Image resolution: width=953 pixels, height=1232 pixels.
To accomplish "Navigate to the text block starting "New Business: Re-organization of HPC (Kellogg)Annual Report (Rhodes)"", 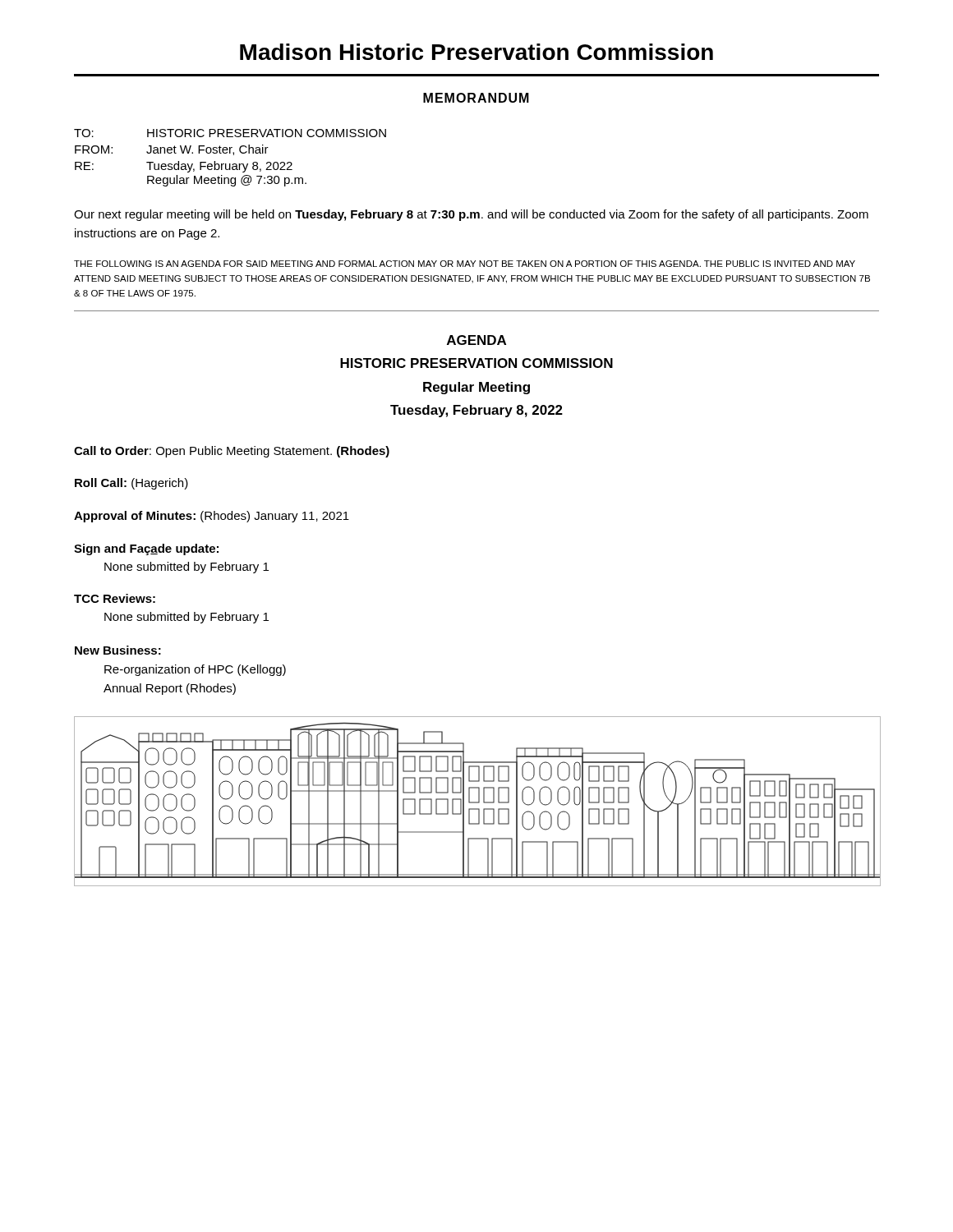I will (180, 670).
